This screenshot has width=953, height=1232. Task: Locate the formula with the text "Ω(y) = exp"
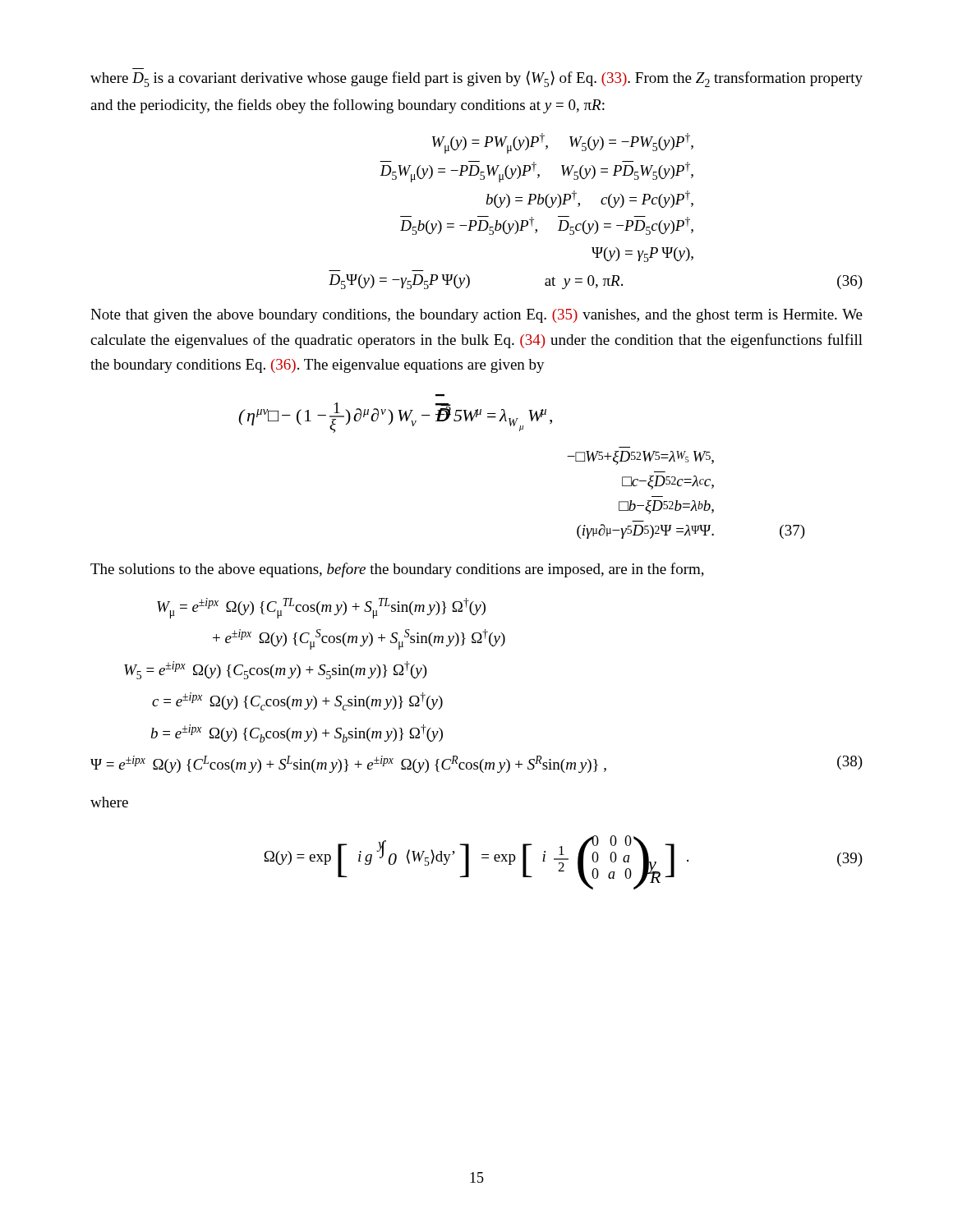tap(476, 858)
